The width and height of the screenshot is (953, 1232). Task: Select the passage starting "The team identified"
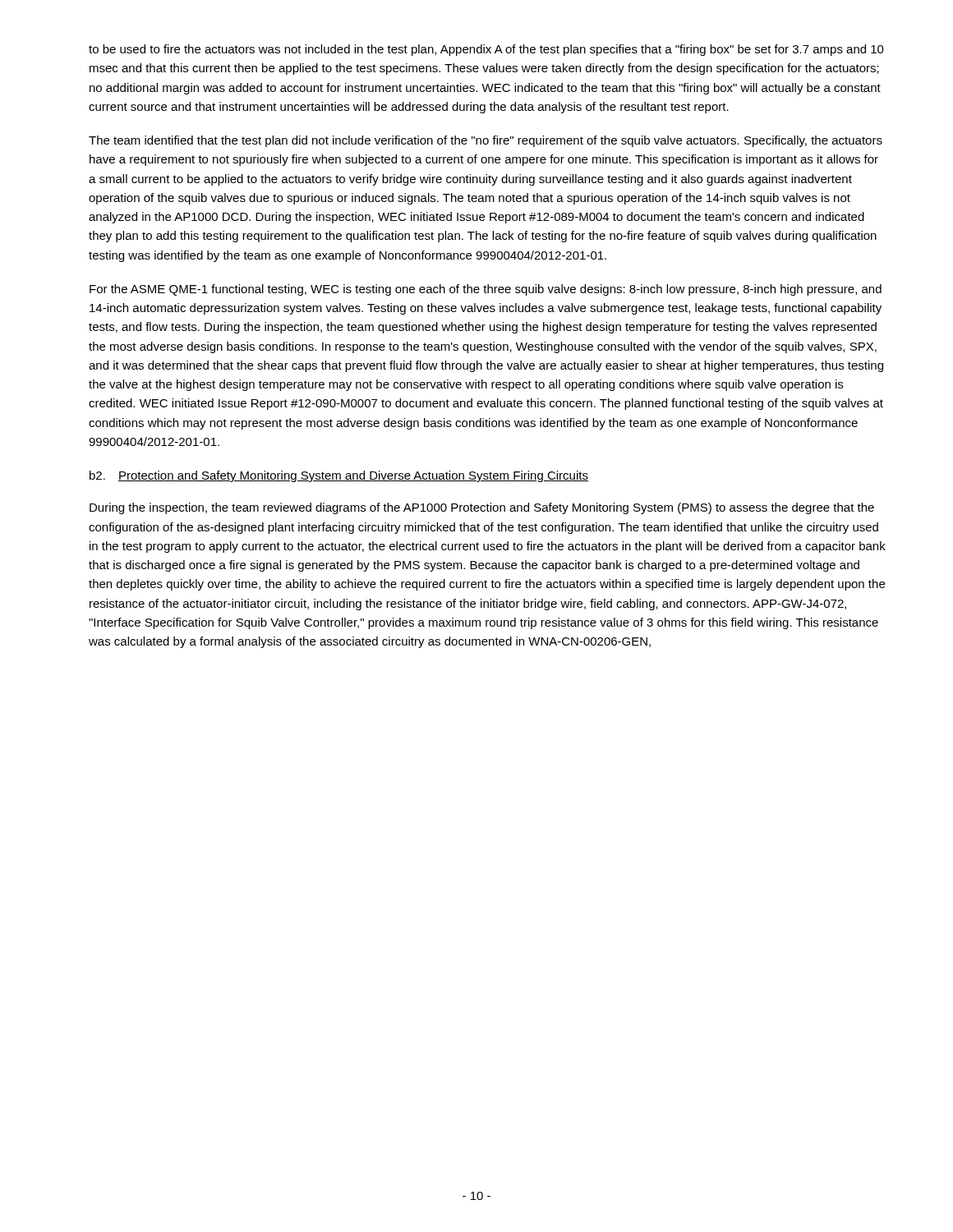click(x=486, y=197)
